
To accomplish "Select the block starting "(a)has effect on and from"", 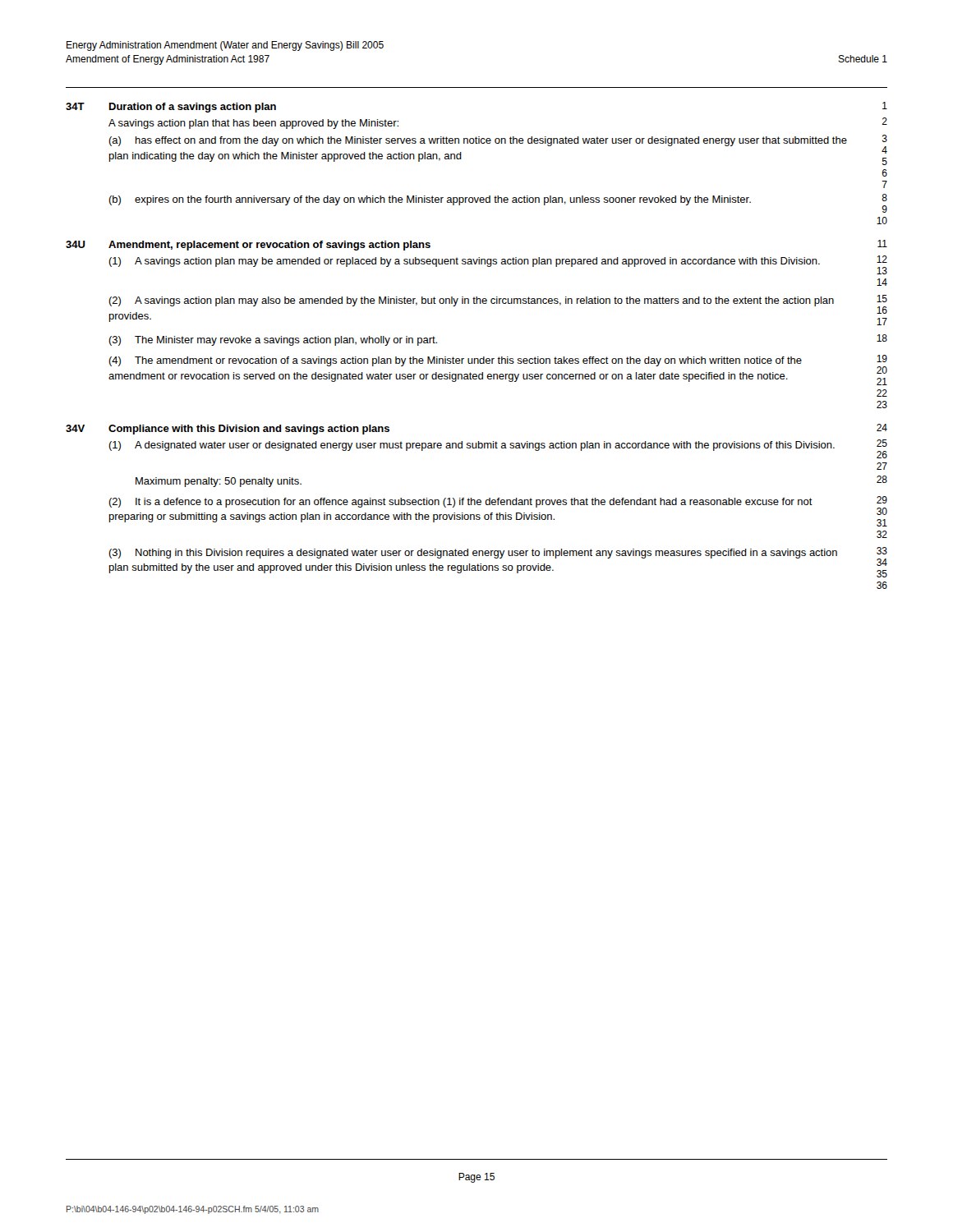I will tap(446, 154).
